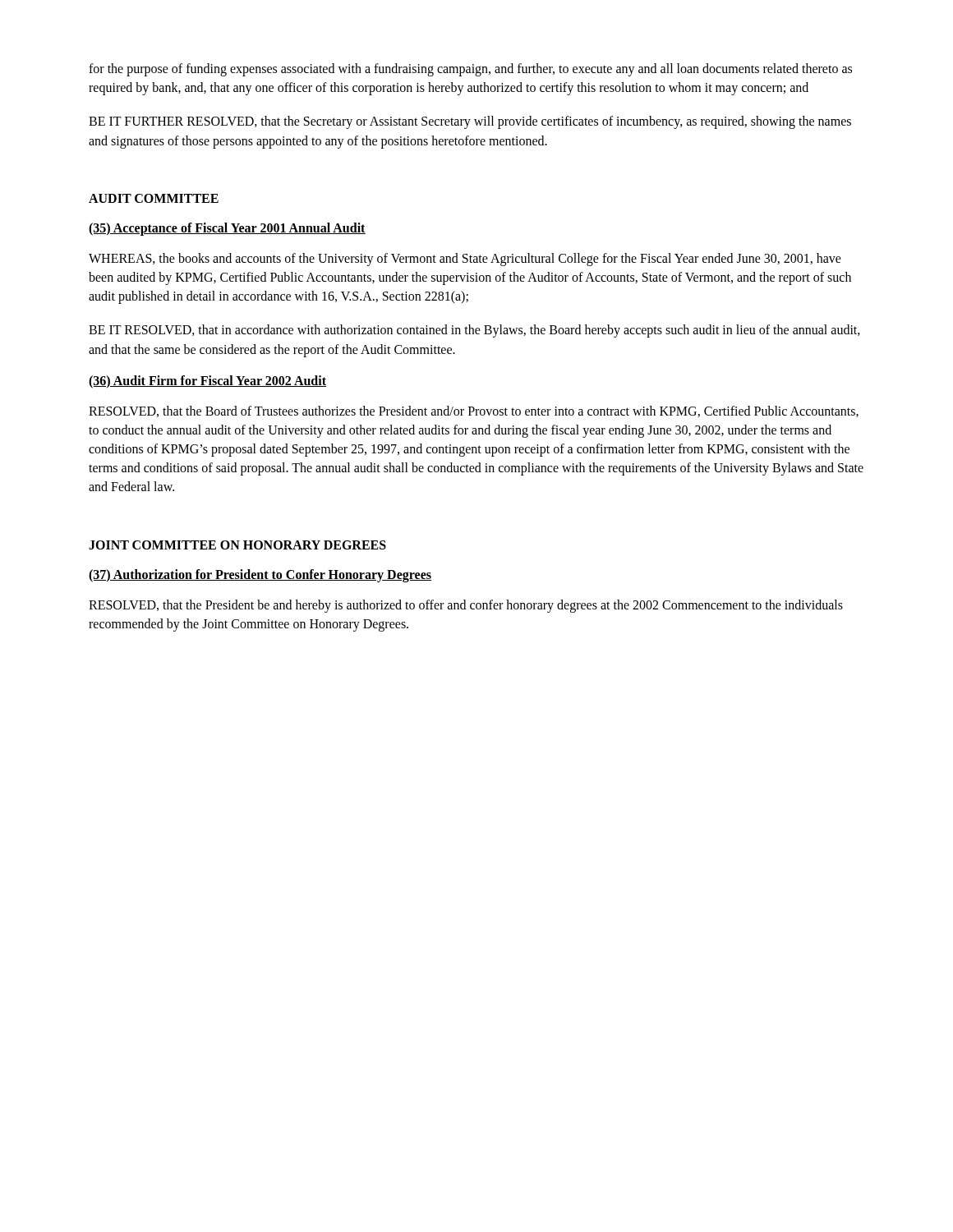
Task: Find the element starting "(35) Acceptance of Fiscal Year 2001"
Action: point(227,228)
